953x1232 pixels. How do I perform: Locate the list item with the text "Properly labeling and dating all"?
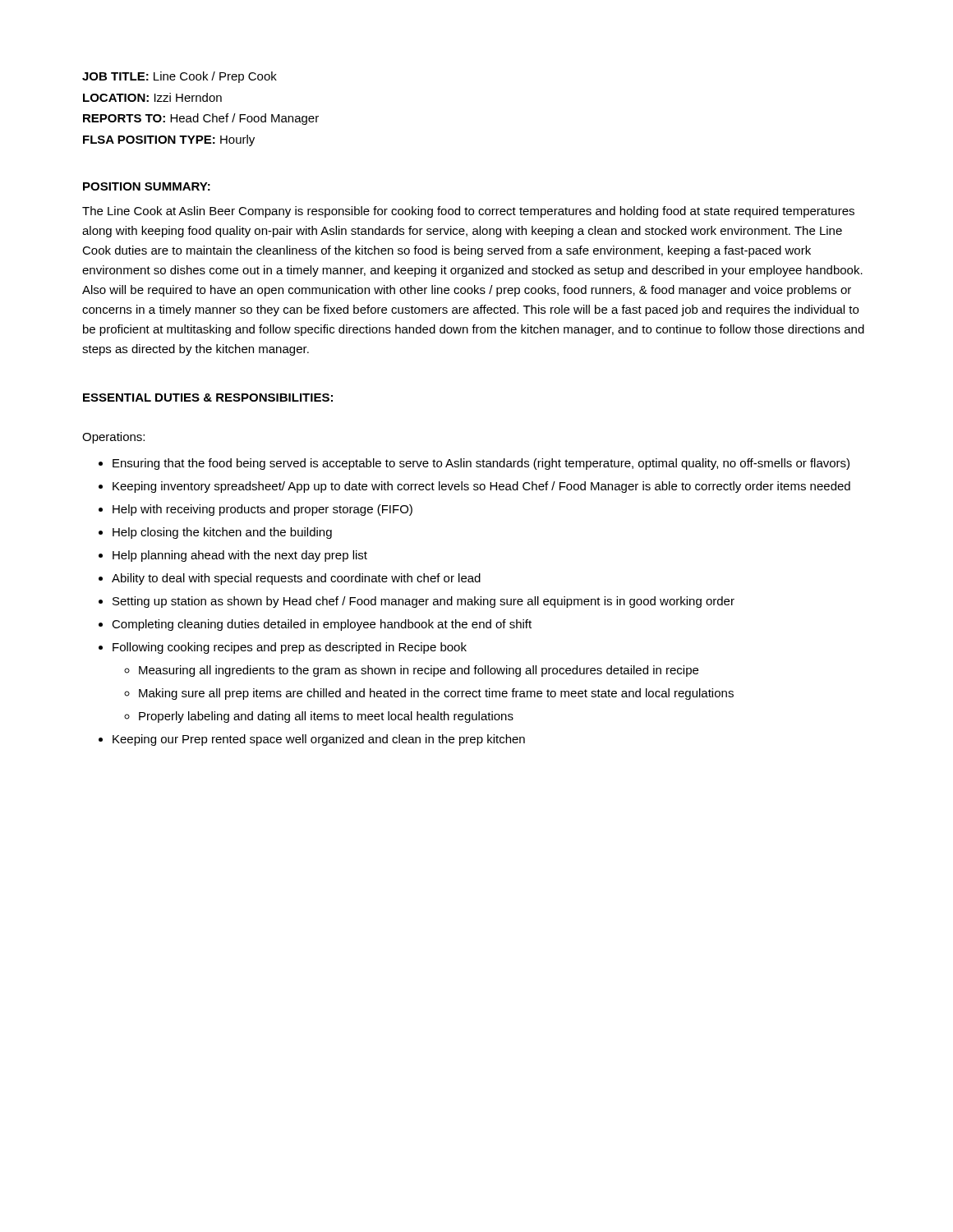click(x=326, y=716)
